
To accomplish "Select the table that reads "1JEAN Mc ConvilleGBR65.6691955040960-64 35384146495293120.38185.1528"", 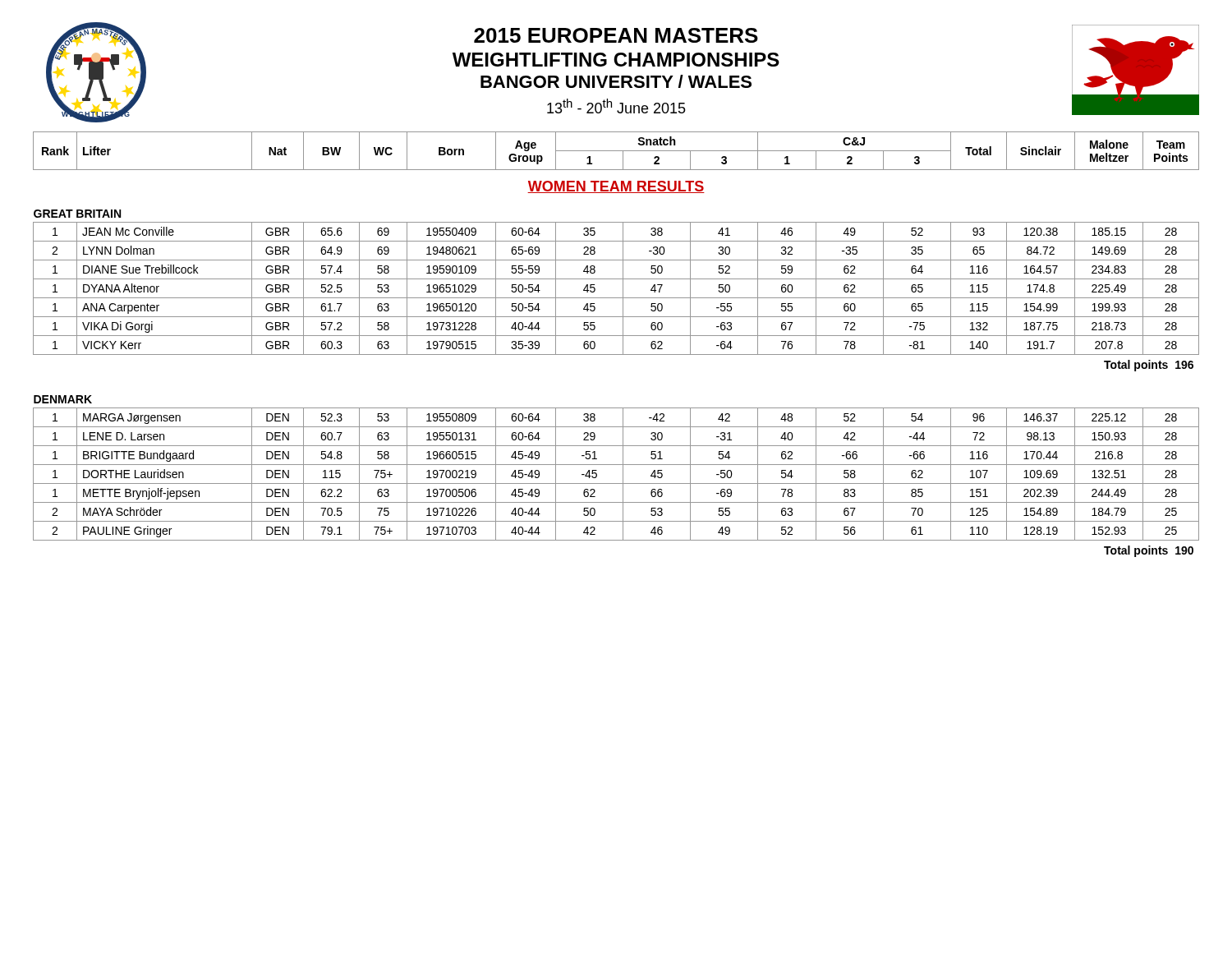I will click(x=616, y=232).
